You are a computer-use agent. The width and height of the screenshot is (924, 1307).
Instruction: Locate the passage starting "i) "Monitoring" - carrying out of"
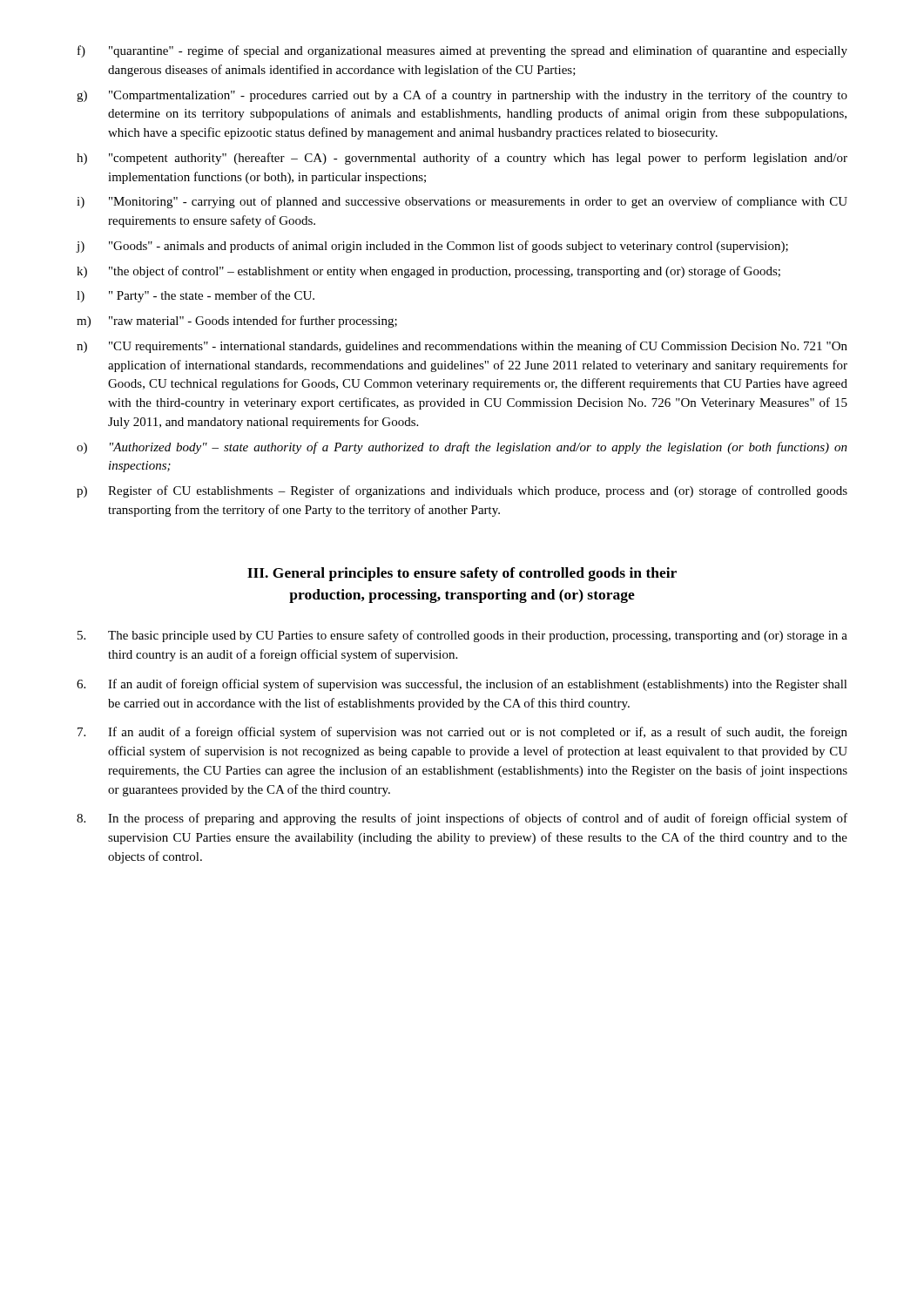[x=462, y=212]
